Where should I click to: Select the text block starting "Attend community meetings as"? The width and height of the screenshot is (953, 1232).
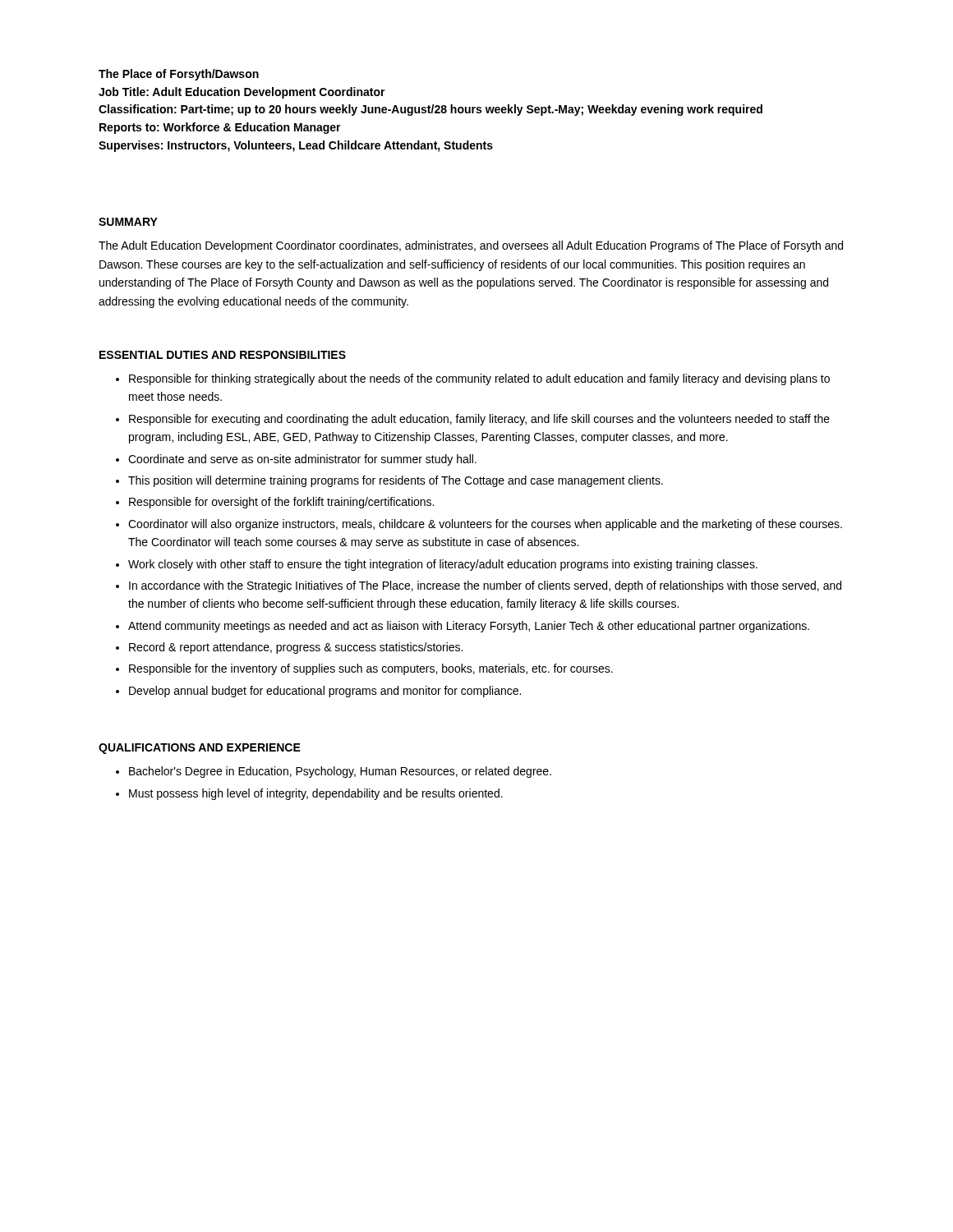click(x=469, y=626)
